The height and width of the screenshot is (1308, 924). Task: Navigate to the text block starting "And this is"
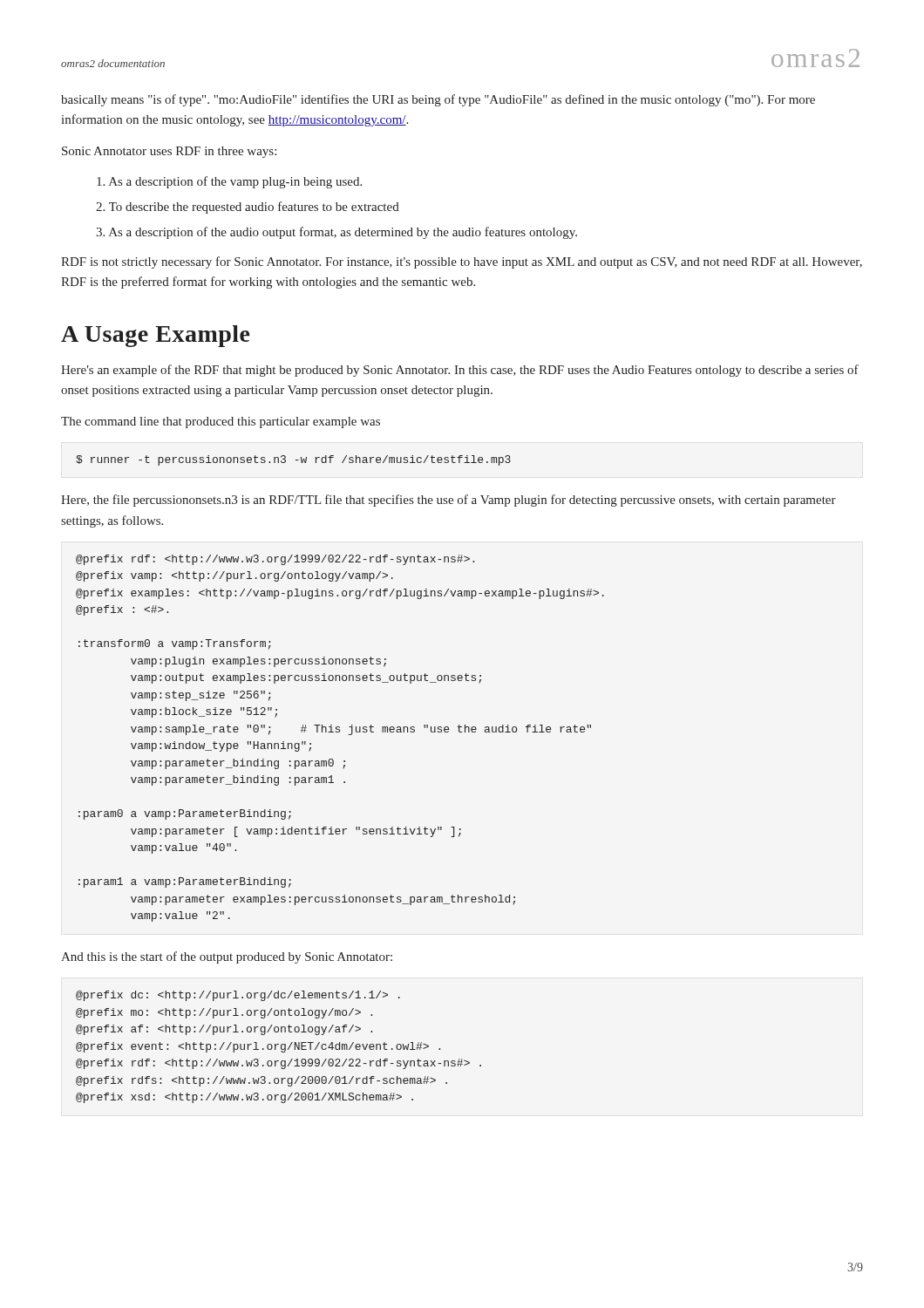point(227,956)
